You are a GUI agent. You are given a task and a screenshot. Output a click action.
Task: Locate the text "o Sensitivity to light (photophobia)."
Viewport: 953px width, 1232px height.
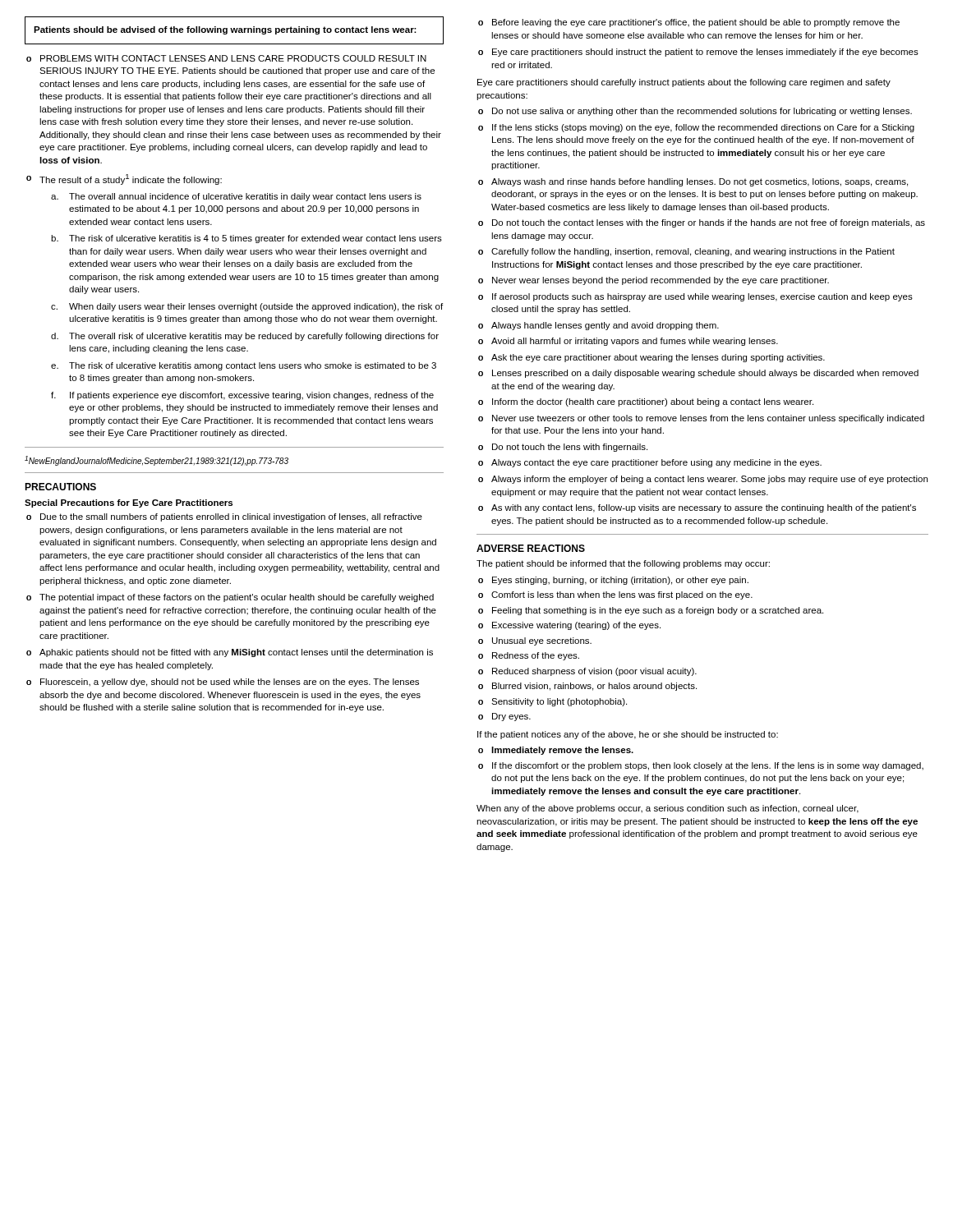coord(552,702)
